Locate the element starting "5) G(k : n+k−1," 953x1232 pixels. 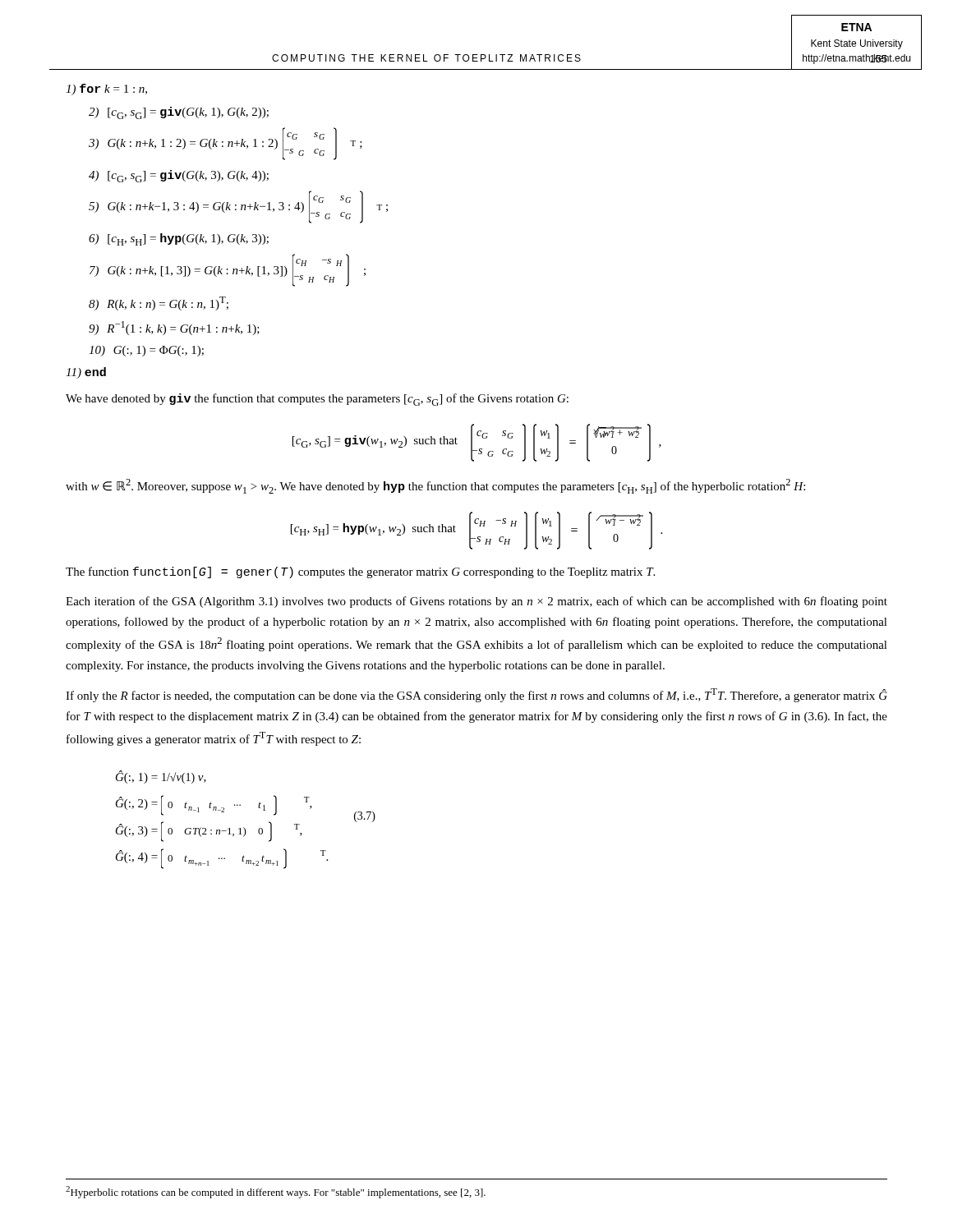(239, 207)
